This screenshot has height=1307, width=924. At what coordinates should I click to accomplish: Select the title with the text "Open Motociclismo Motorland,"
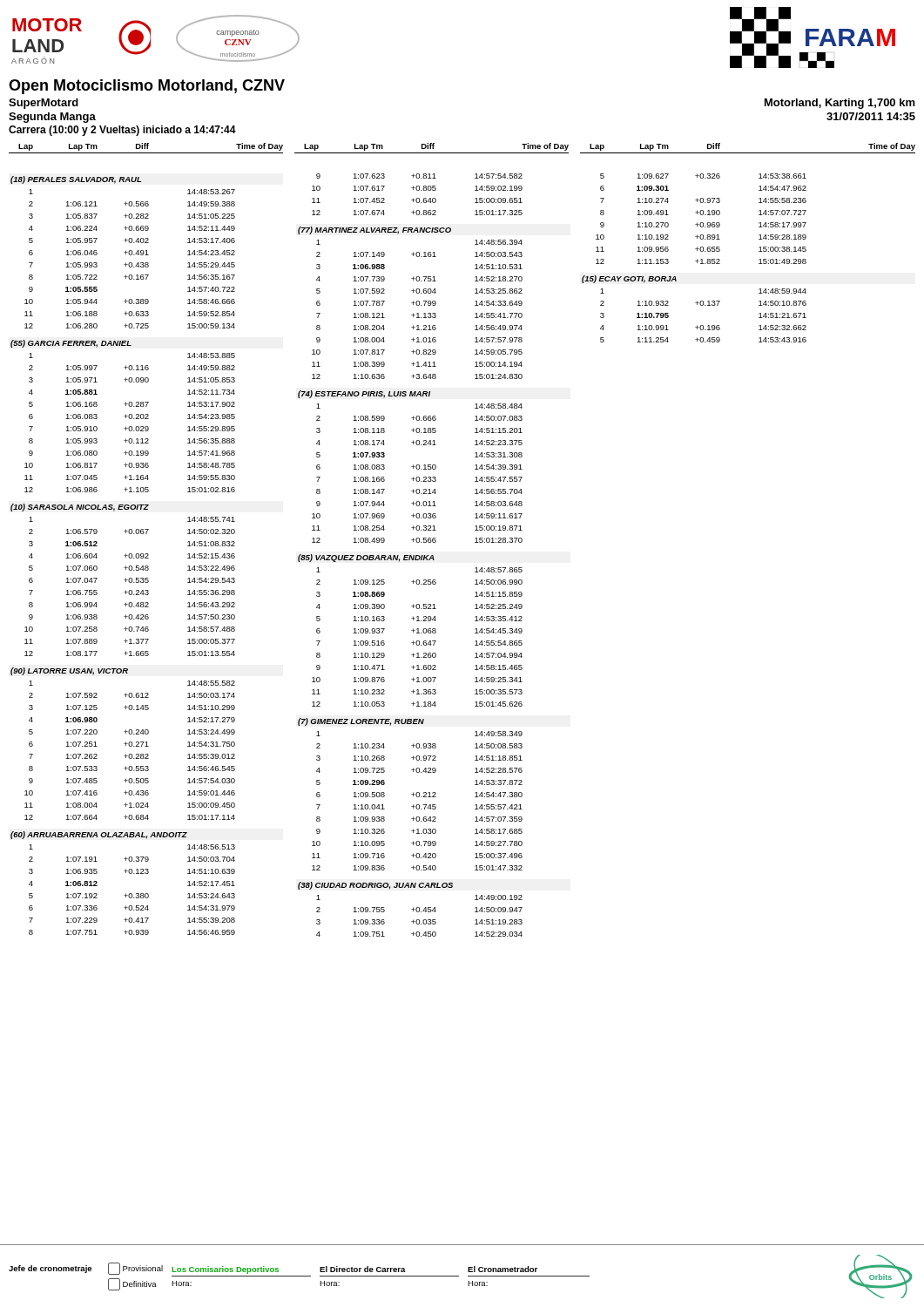coord(147,85)
